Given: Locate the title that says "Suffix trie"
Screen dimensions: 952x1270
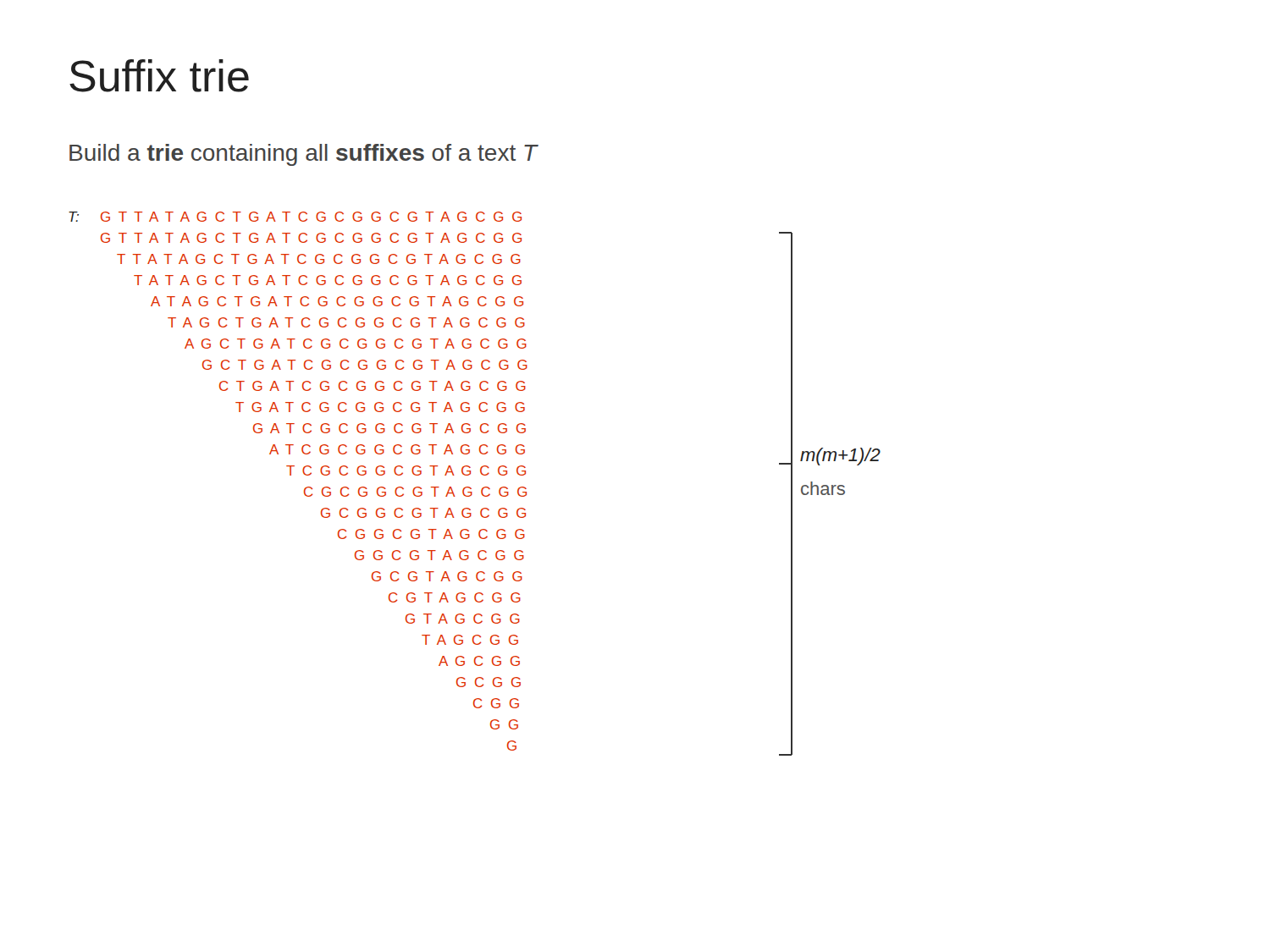Looking at the screenshot, I should coord(159,76).
